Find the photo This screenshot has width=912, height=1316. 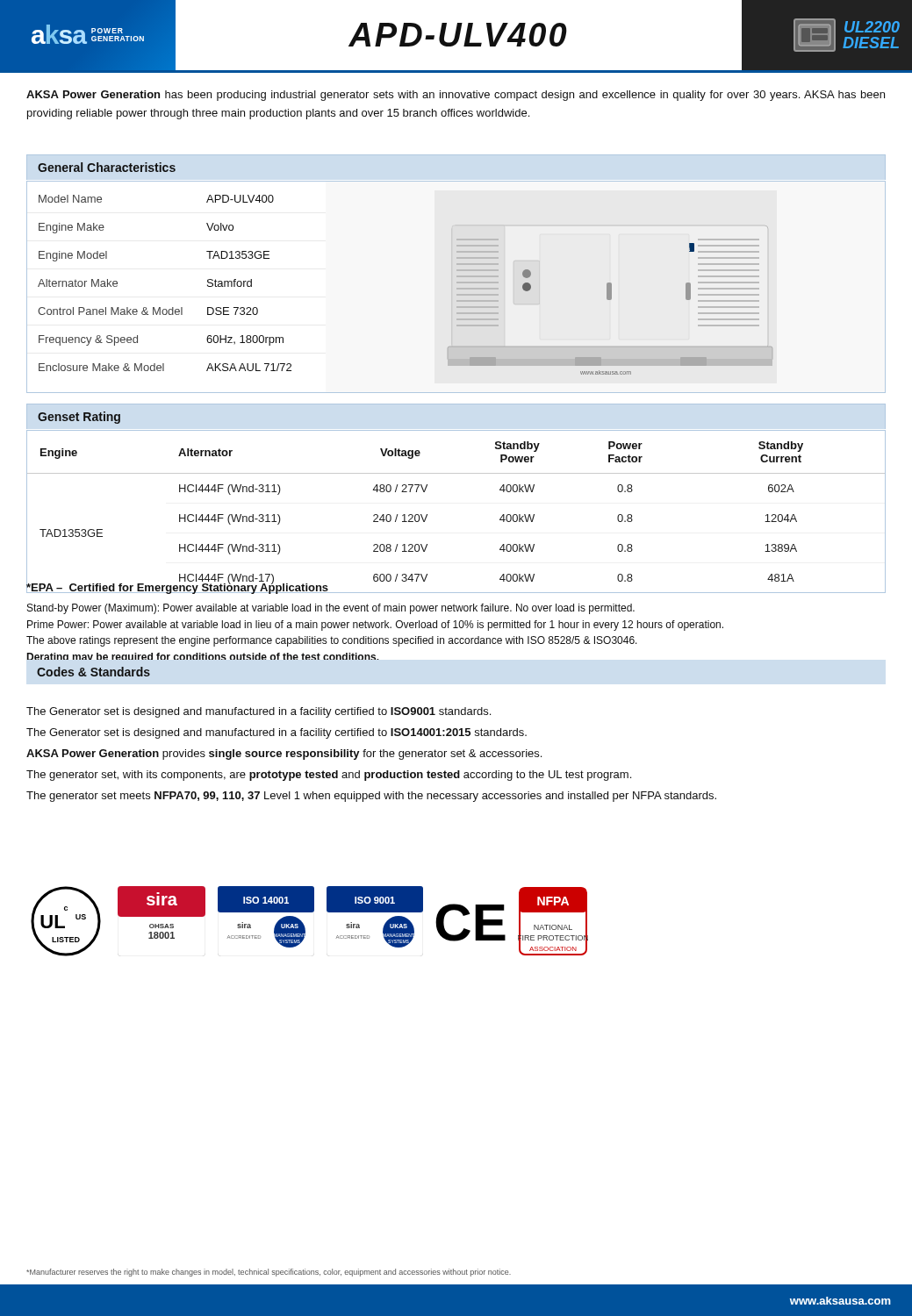(x=605, y=287)
